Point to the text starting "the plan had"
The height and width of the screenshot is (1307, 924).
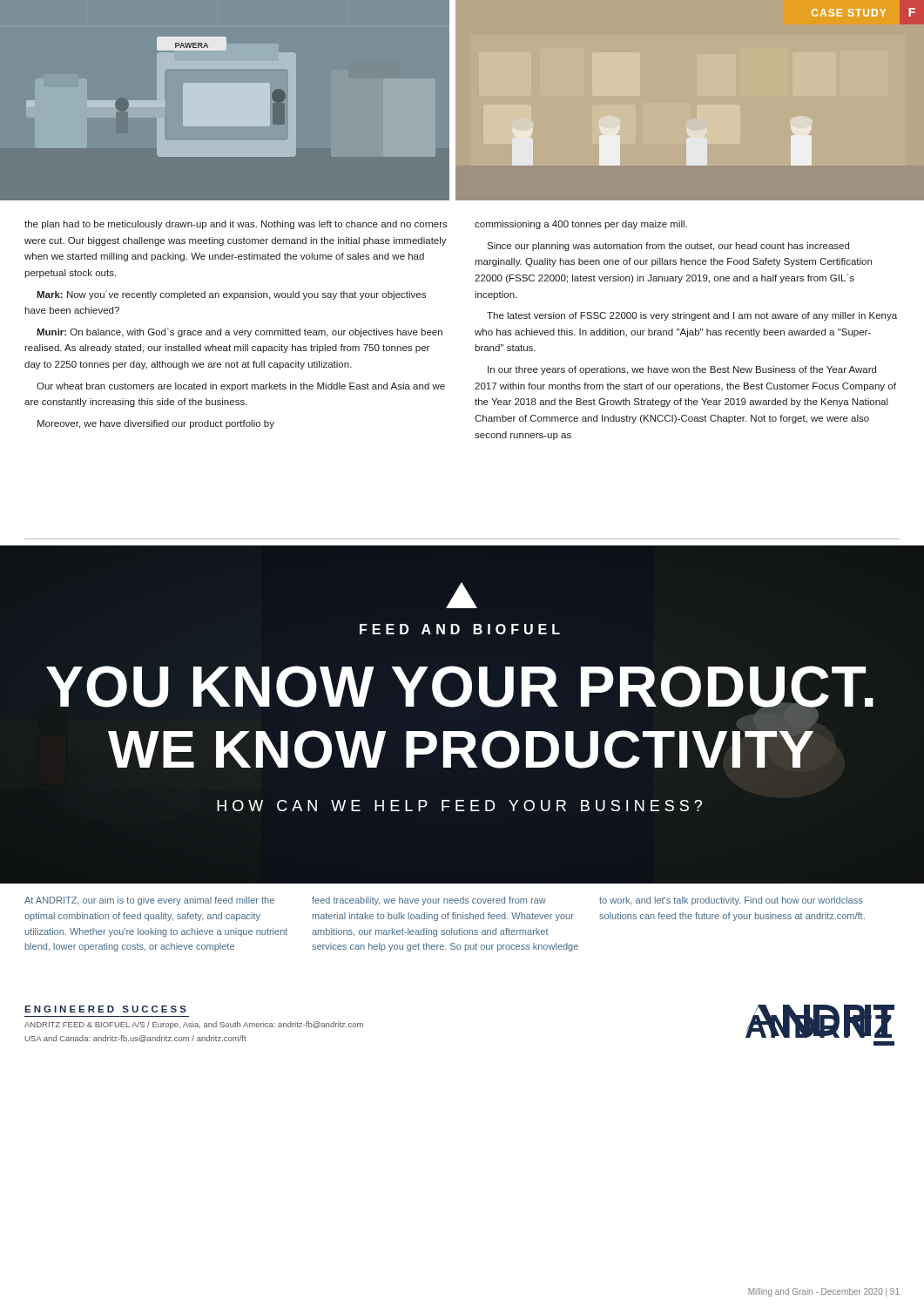(236, 324)
